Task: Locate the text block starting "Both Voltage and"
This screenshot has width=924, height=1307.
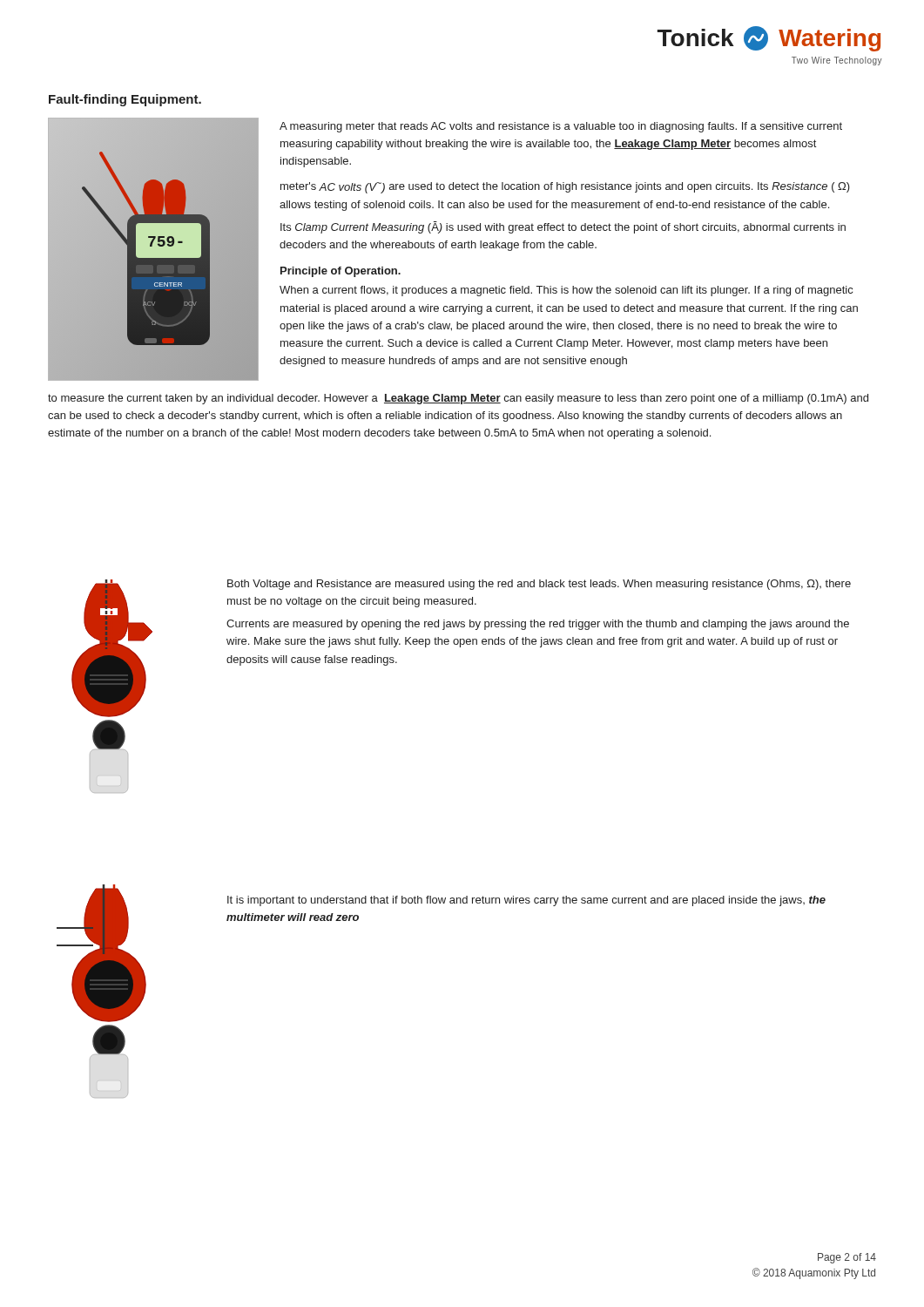Action: pos(551,622)
